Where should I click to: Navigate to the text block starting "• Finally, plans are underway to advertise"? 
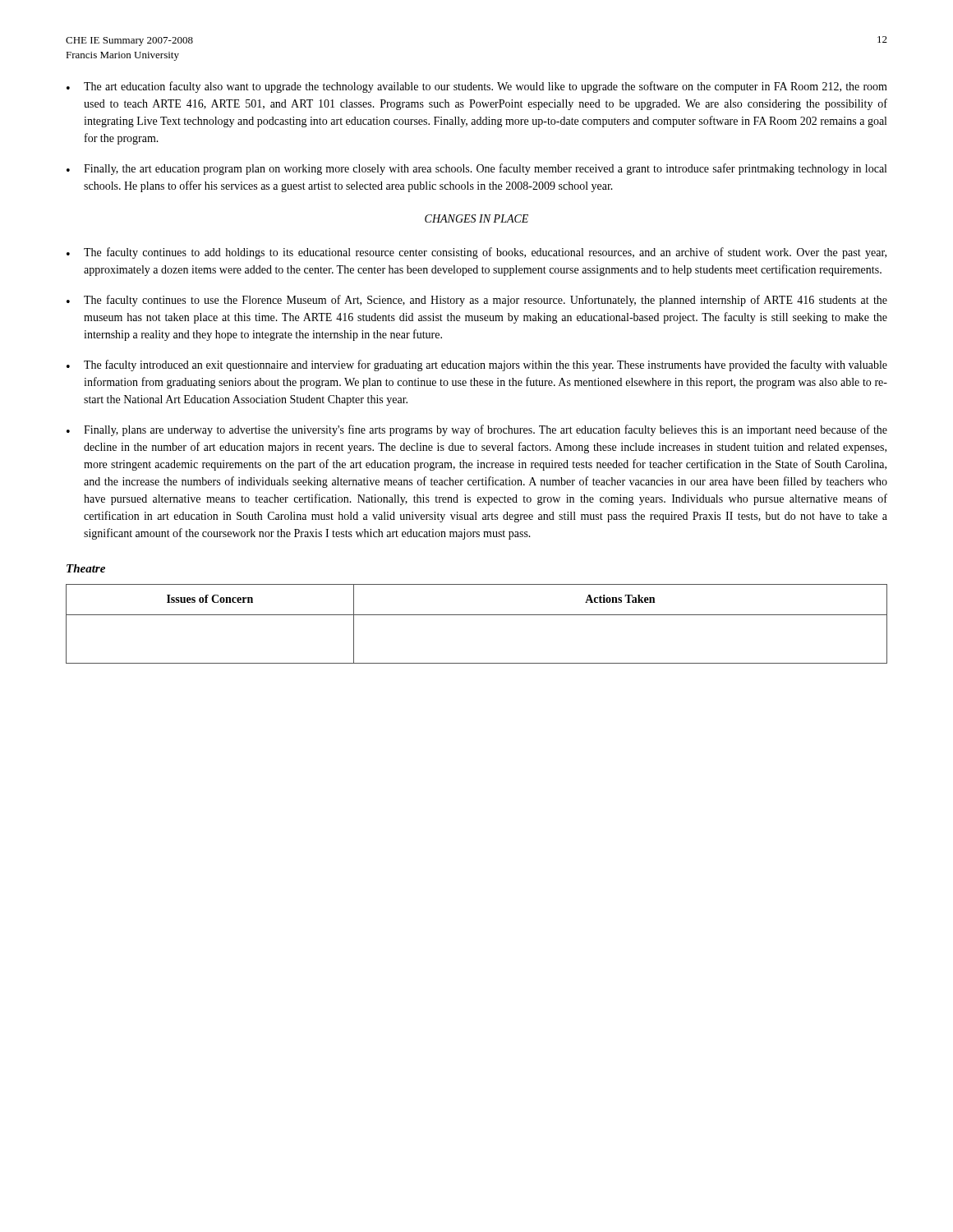pos(476,482)
